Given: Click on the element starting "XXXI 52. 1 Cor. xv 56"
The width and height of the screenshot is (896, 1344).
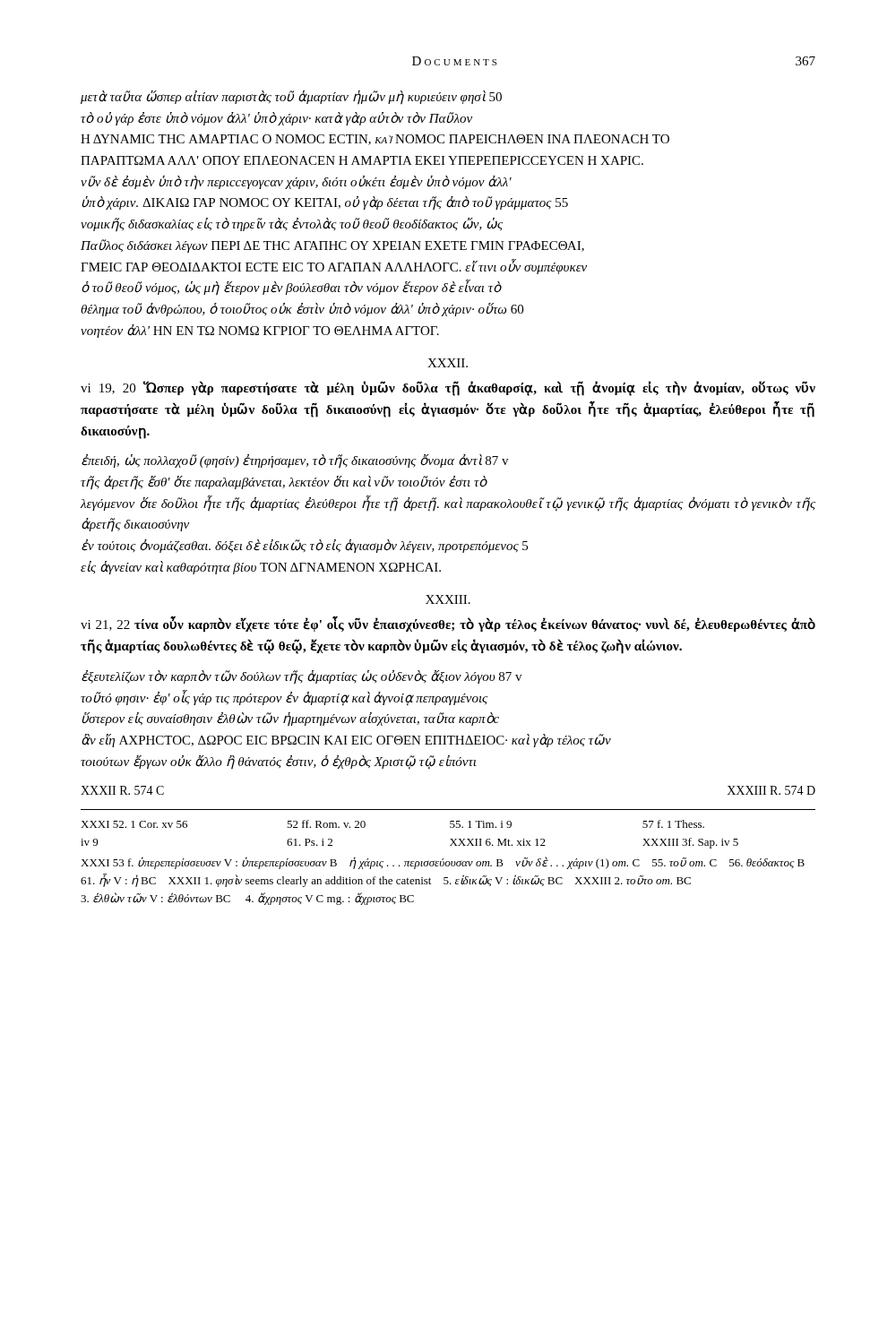Looking at the screenshot, I should tap(448, 833).
